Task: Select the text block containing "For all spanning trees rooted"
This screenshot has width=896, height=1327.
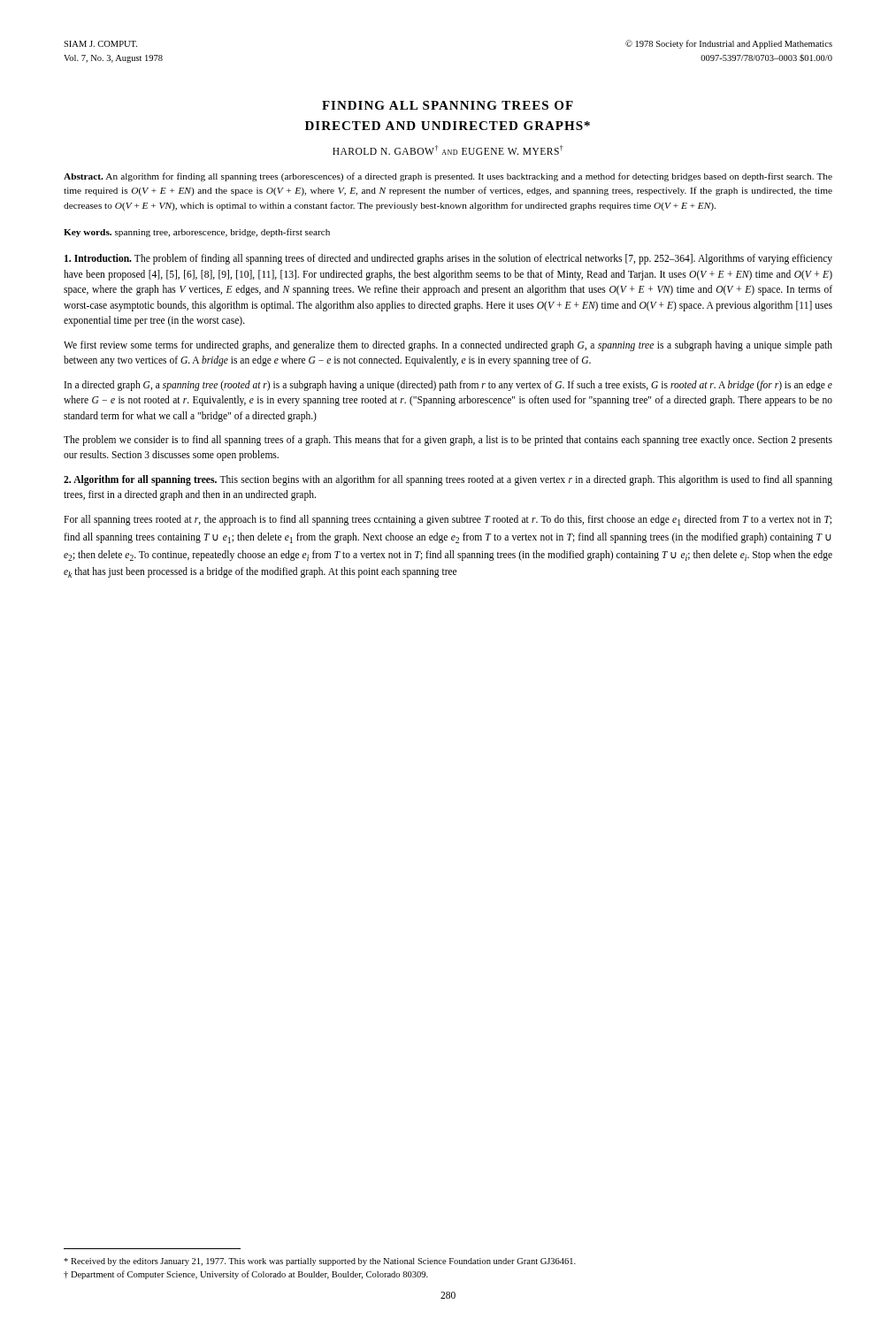Action: click(x=448, y=547)
